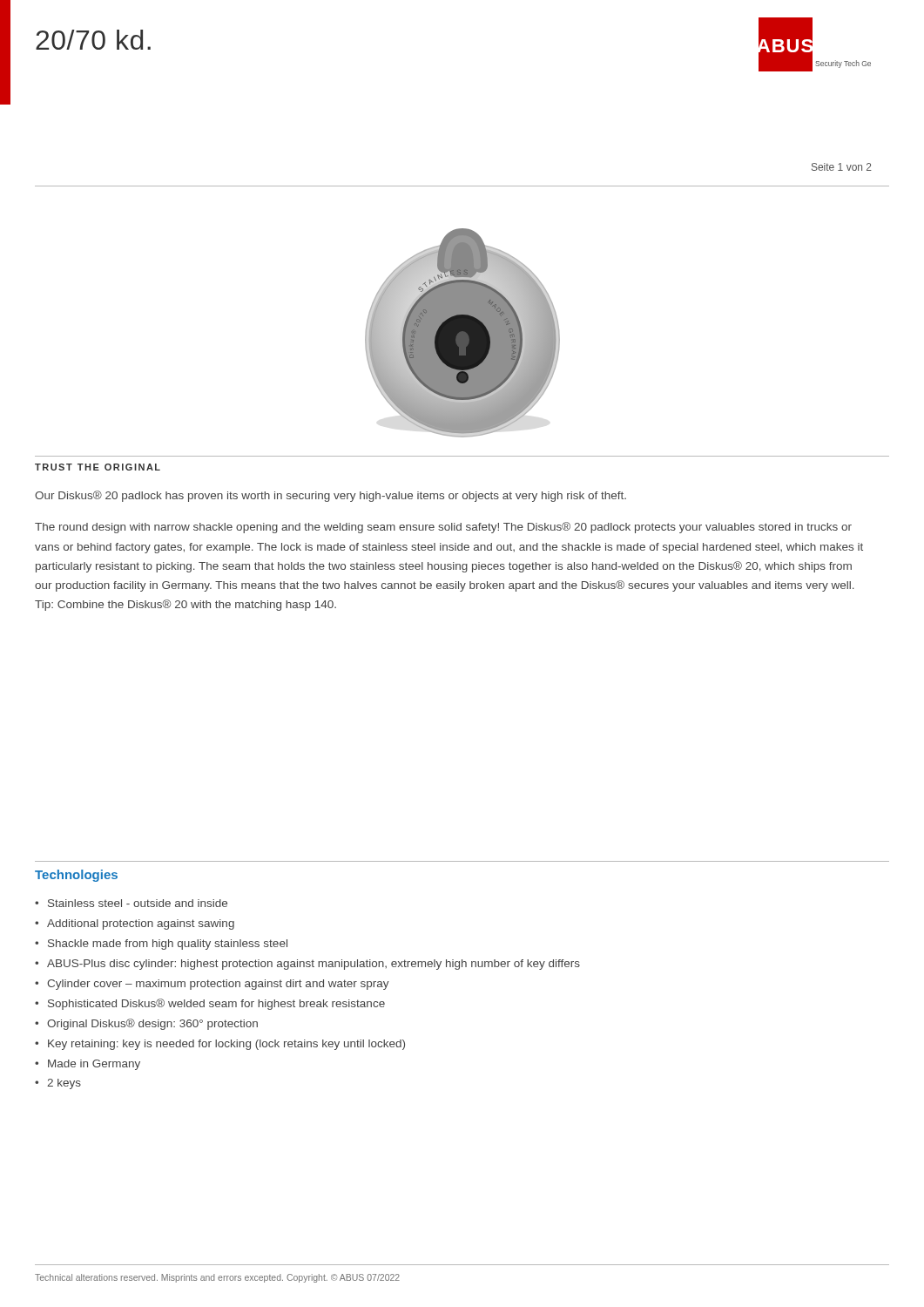924x1307 pixels.
Task: Where does it say "Stainless steel - outside and inside"?
Action: pos(138,903)
